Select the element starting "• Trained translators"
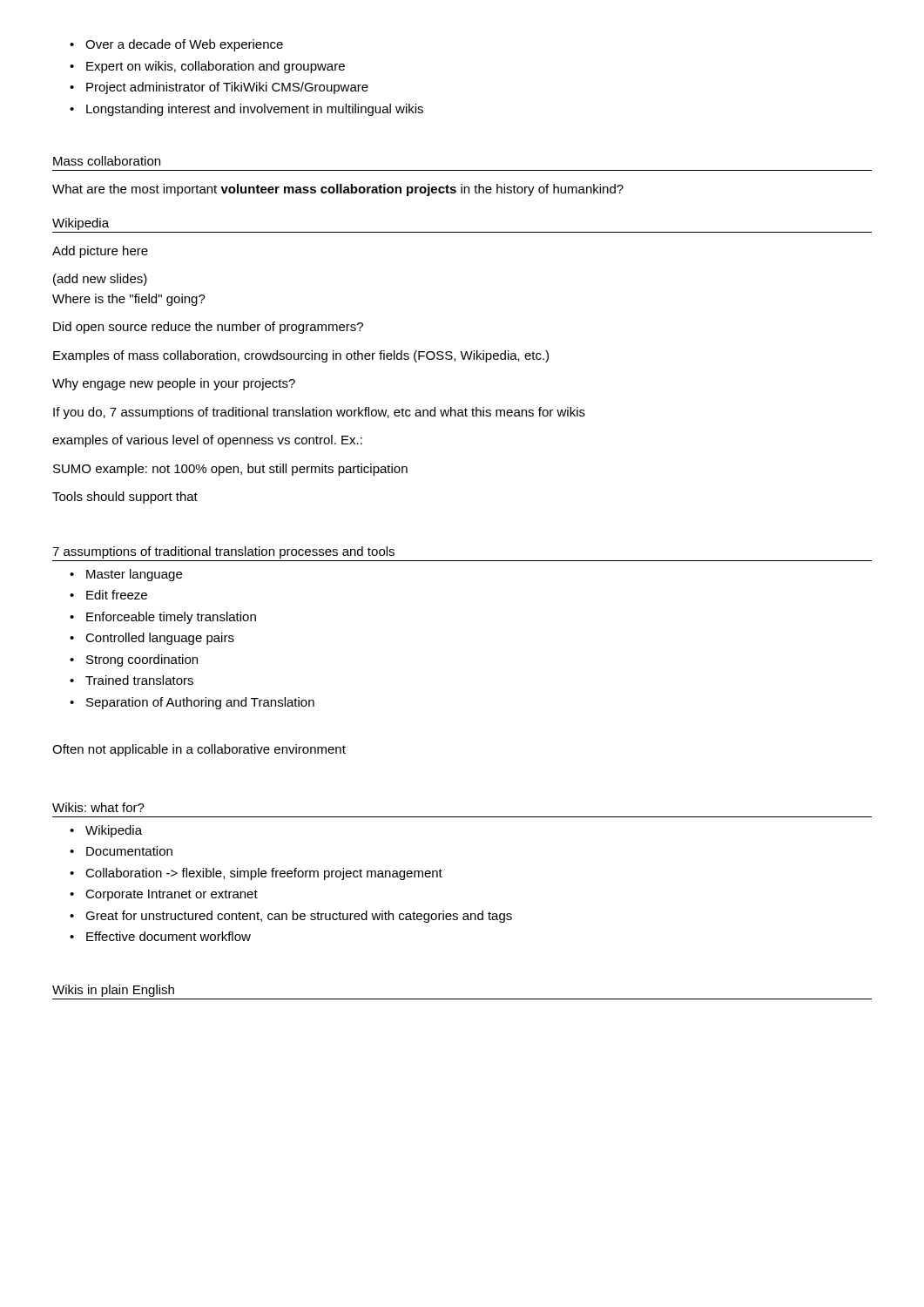The image size is (924, 1307). tap(132, 681)
